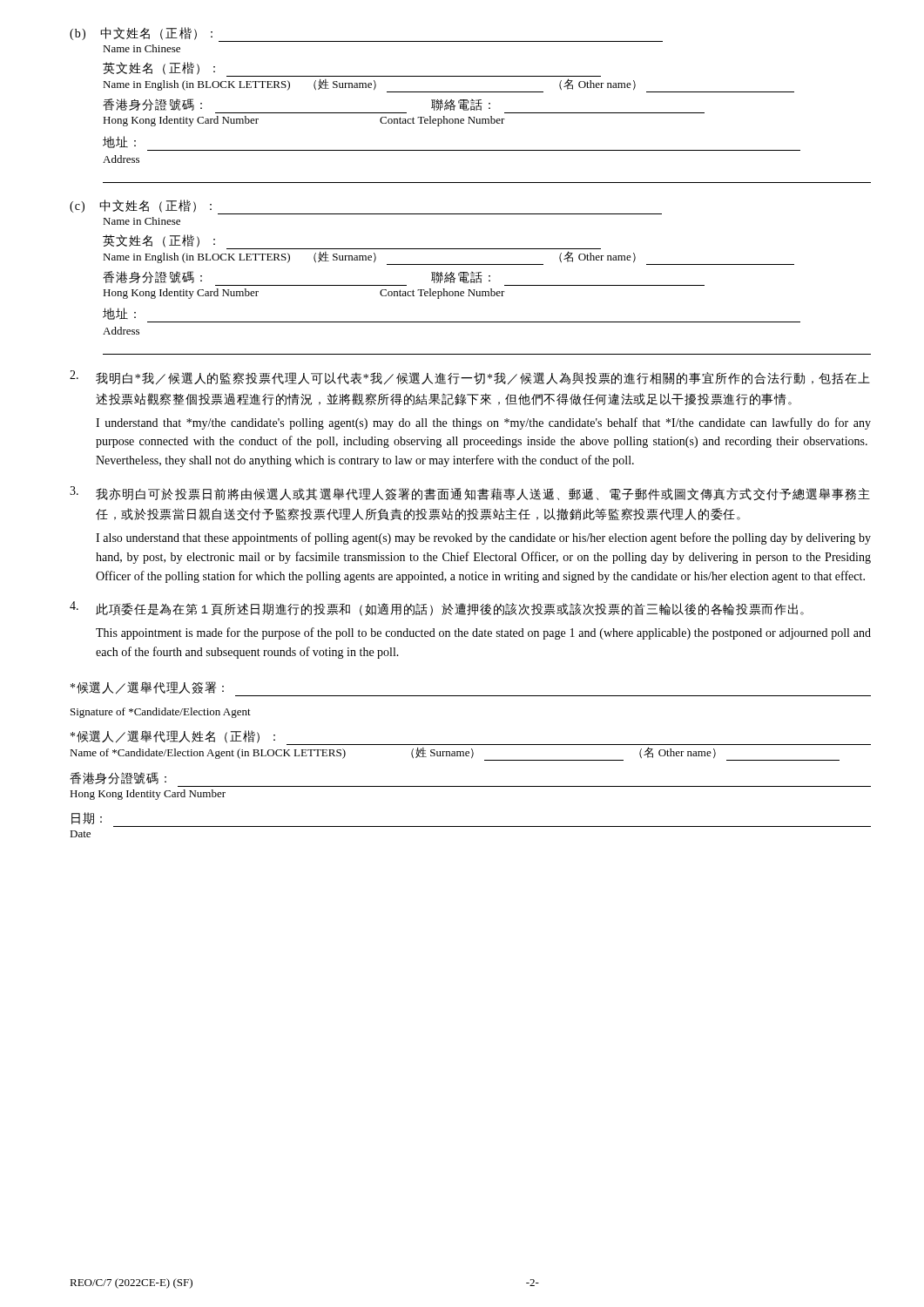The height and width of the screenshot is (1307, 924).
Task: Point to the block starting "4. 此項委任是為在第１頁所述日期進行的投票和（如適用的話）於遭押後的該次投票或該次投票的首三輪以後的各輪投票而作出。 This appointment is"
Action: pos(470,633)
